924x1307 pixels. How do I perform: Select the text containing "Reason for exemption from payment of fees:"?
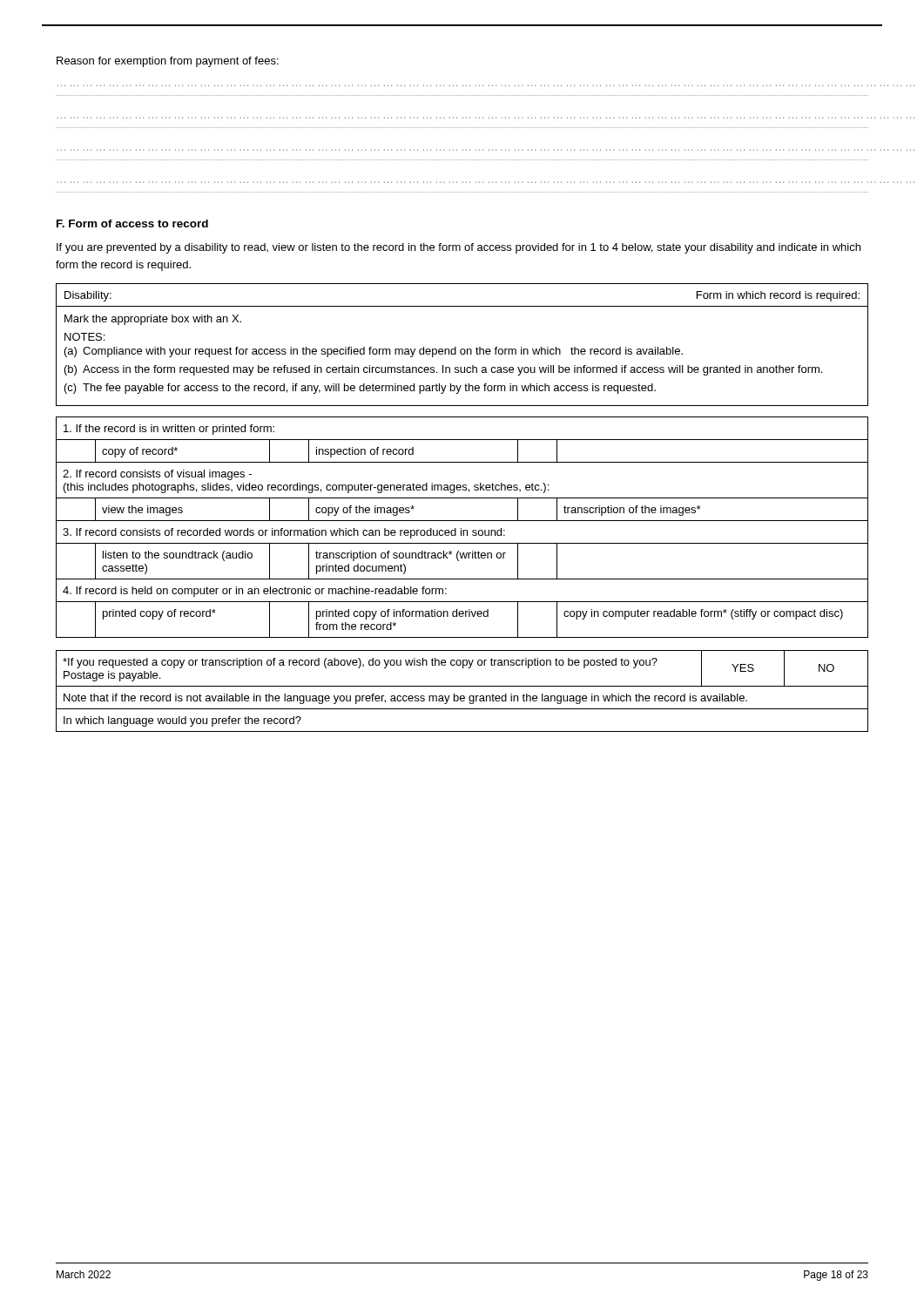[167, 61]
